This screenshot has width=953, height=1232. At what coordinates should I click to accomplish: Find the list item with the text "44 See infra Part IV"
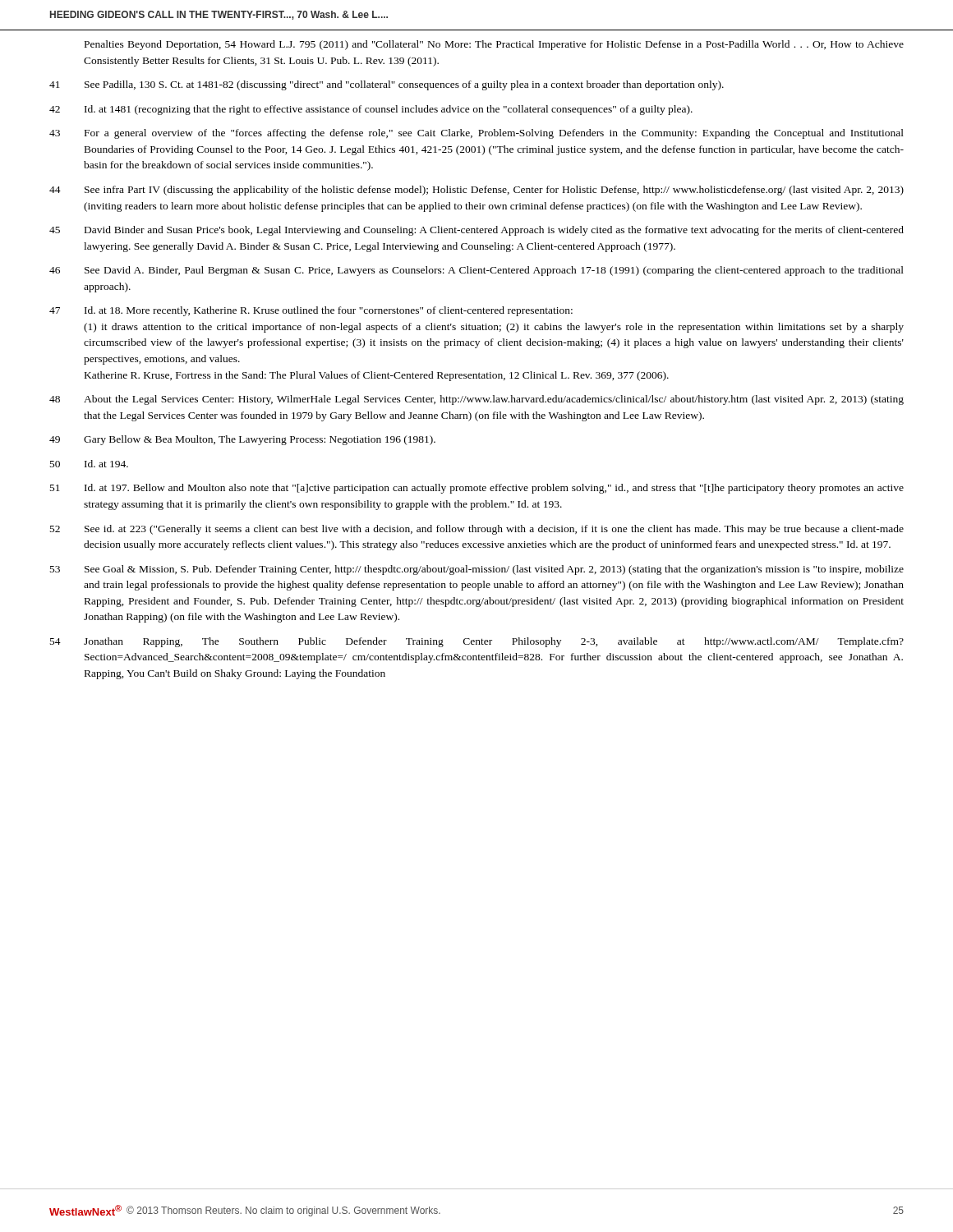point(476,198)
